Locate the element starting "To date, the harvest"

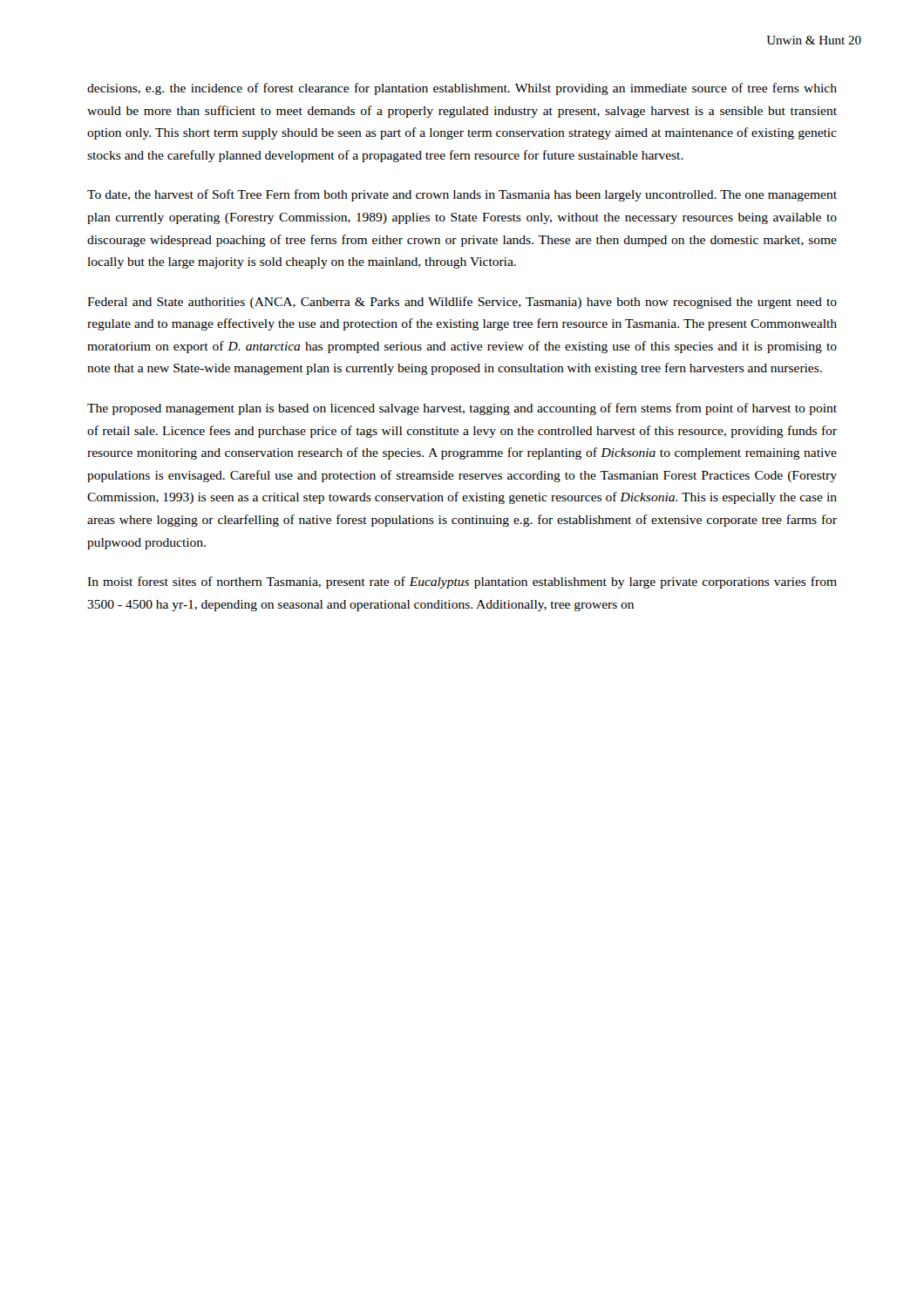click(462, 228)
